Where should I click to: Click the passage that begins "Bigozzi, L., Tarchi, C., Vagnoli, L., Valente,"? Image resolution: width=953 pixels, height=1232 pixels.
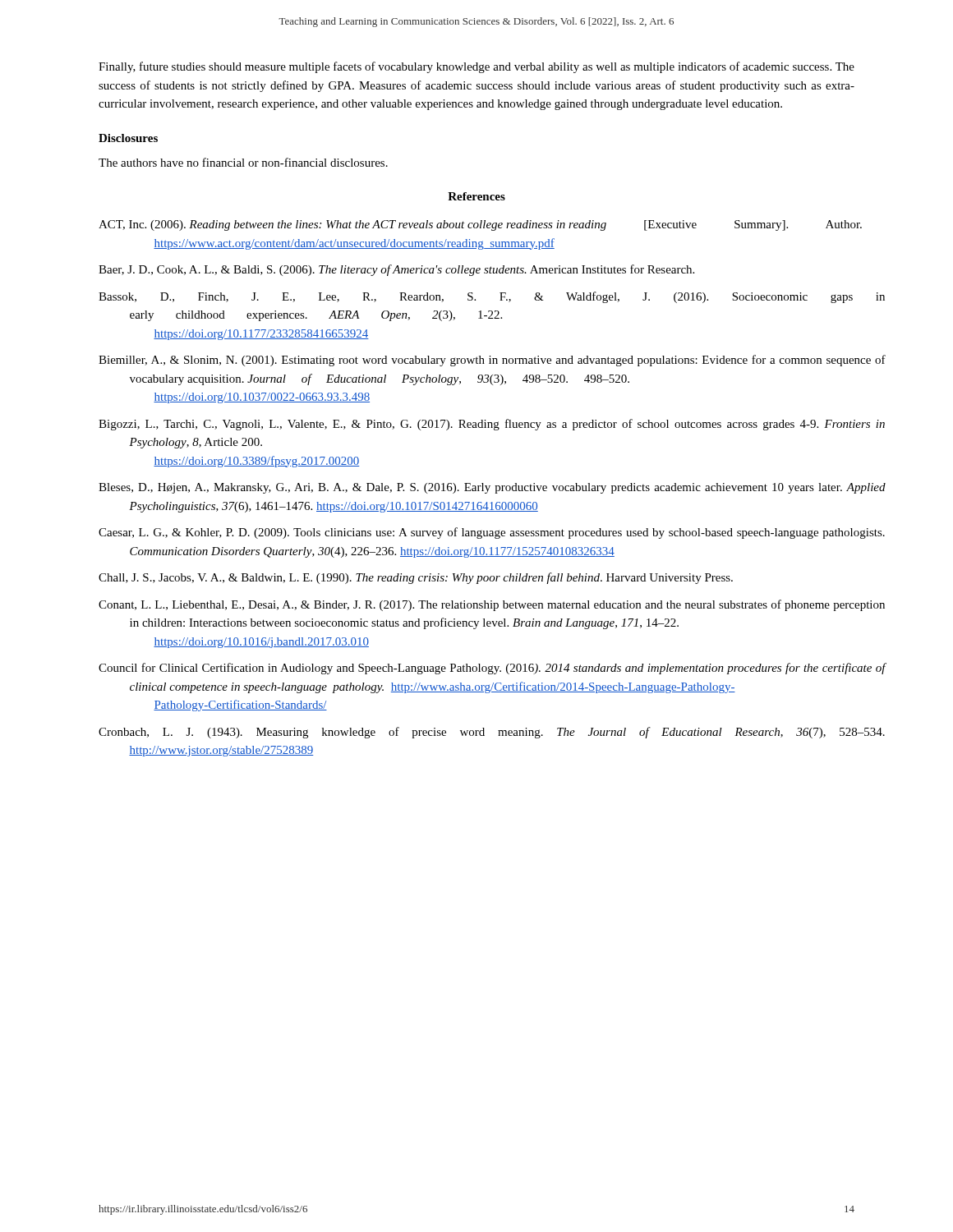(492, 425)
